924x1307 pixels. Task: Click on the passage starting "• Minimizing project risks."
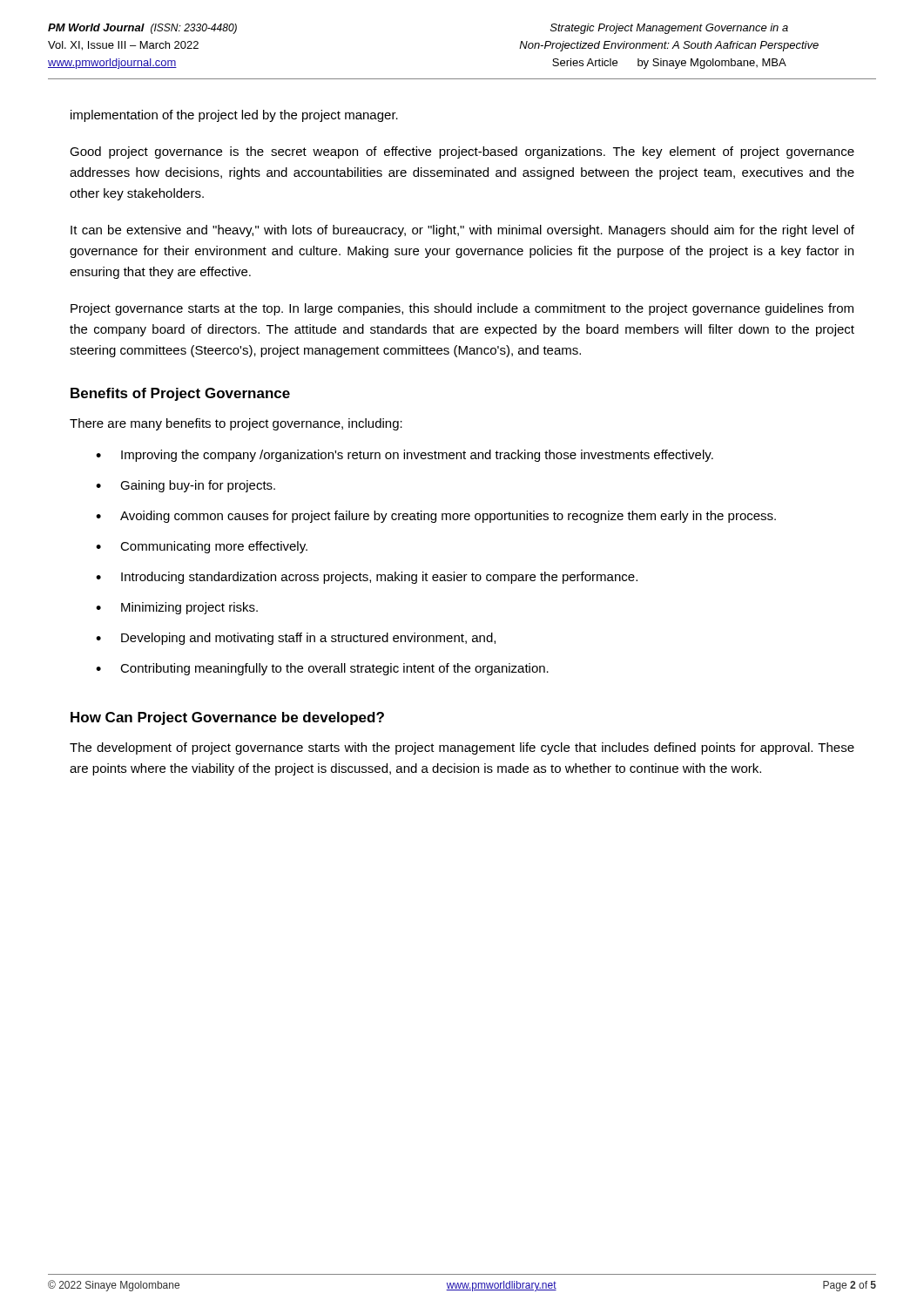tap(177, 608)
